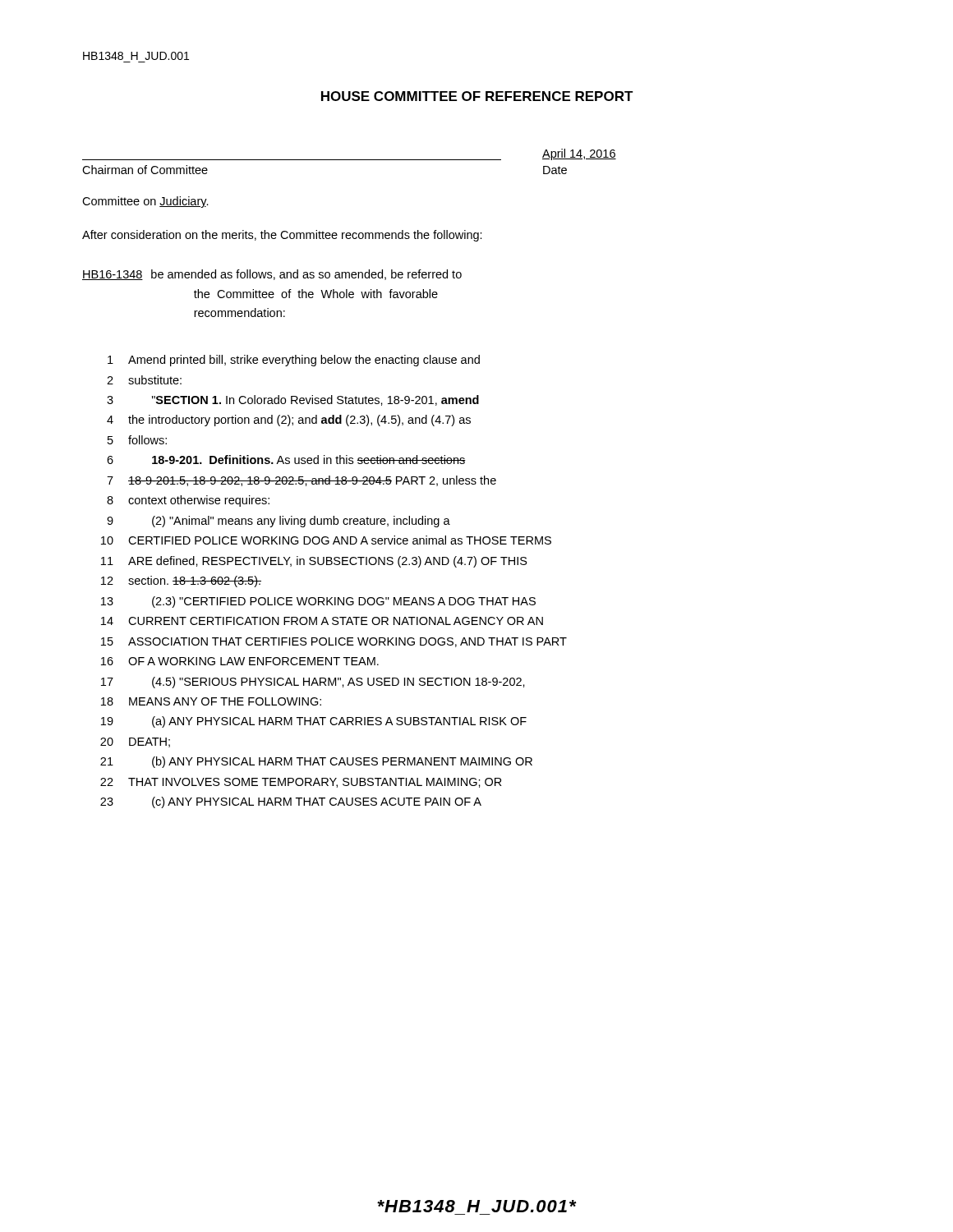Screen dimensions: 1232x953
Task: Select the list item with the text "12 section. 18-1.3-602"
Action: pos(181,582)
